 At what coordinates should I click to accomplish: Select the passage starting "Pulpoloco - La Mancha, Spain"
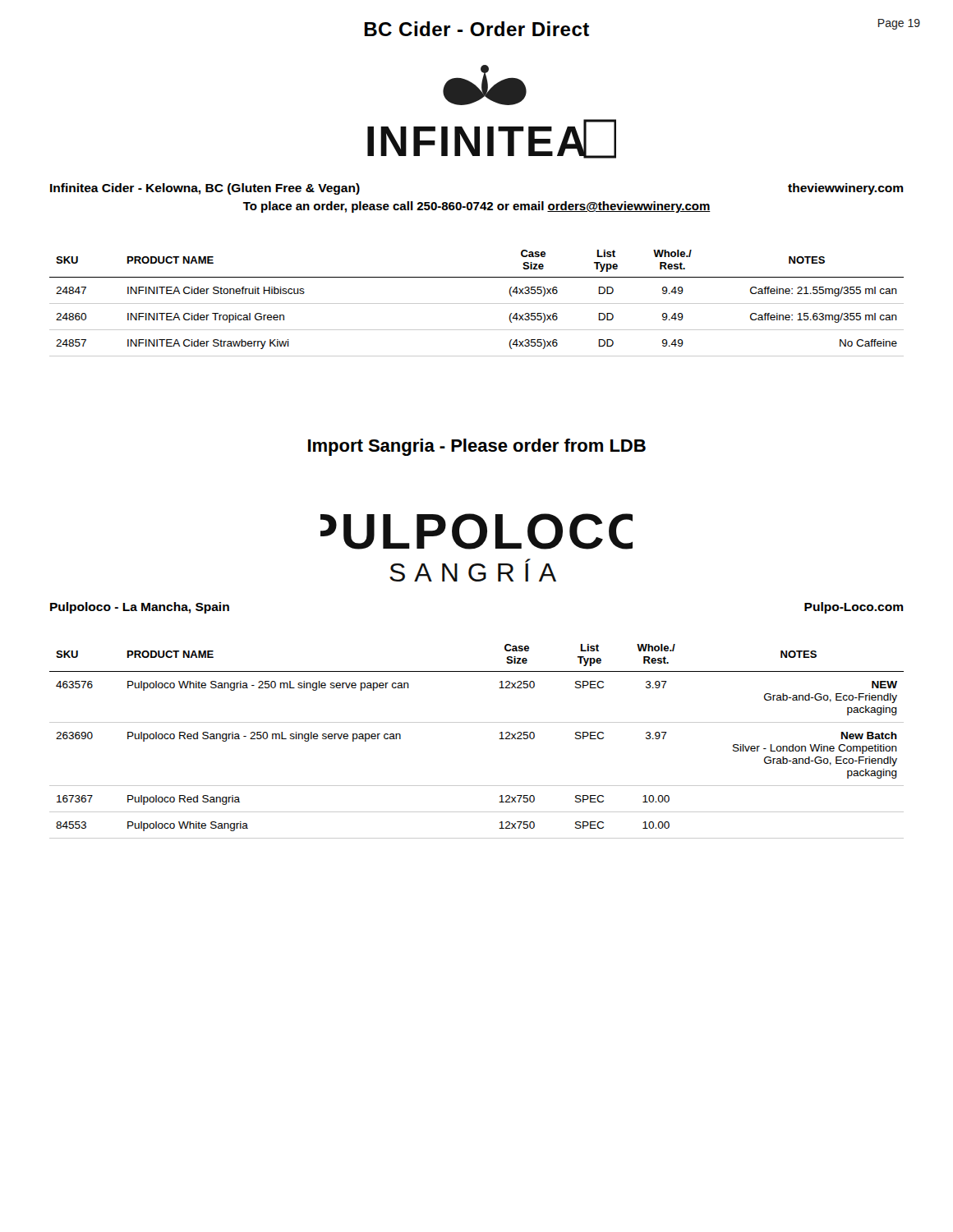tap(146, 607)
